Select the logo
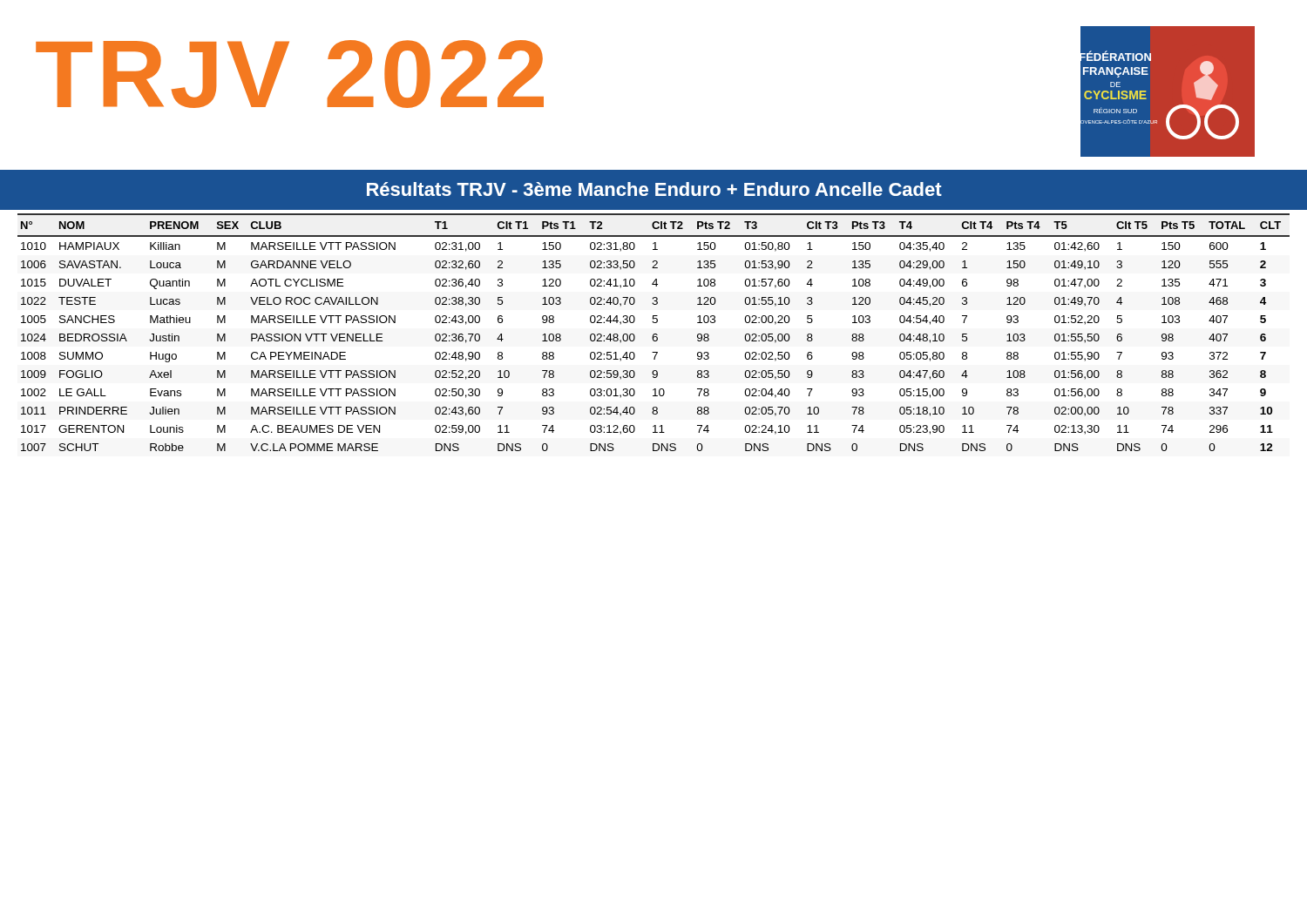The height and width of the screenshot is (924, 1307). (1168, 93)
